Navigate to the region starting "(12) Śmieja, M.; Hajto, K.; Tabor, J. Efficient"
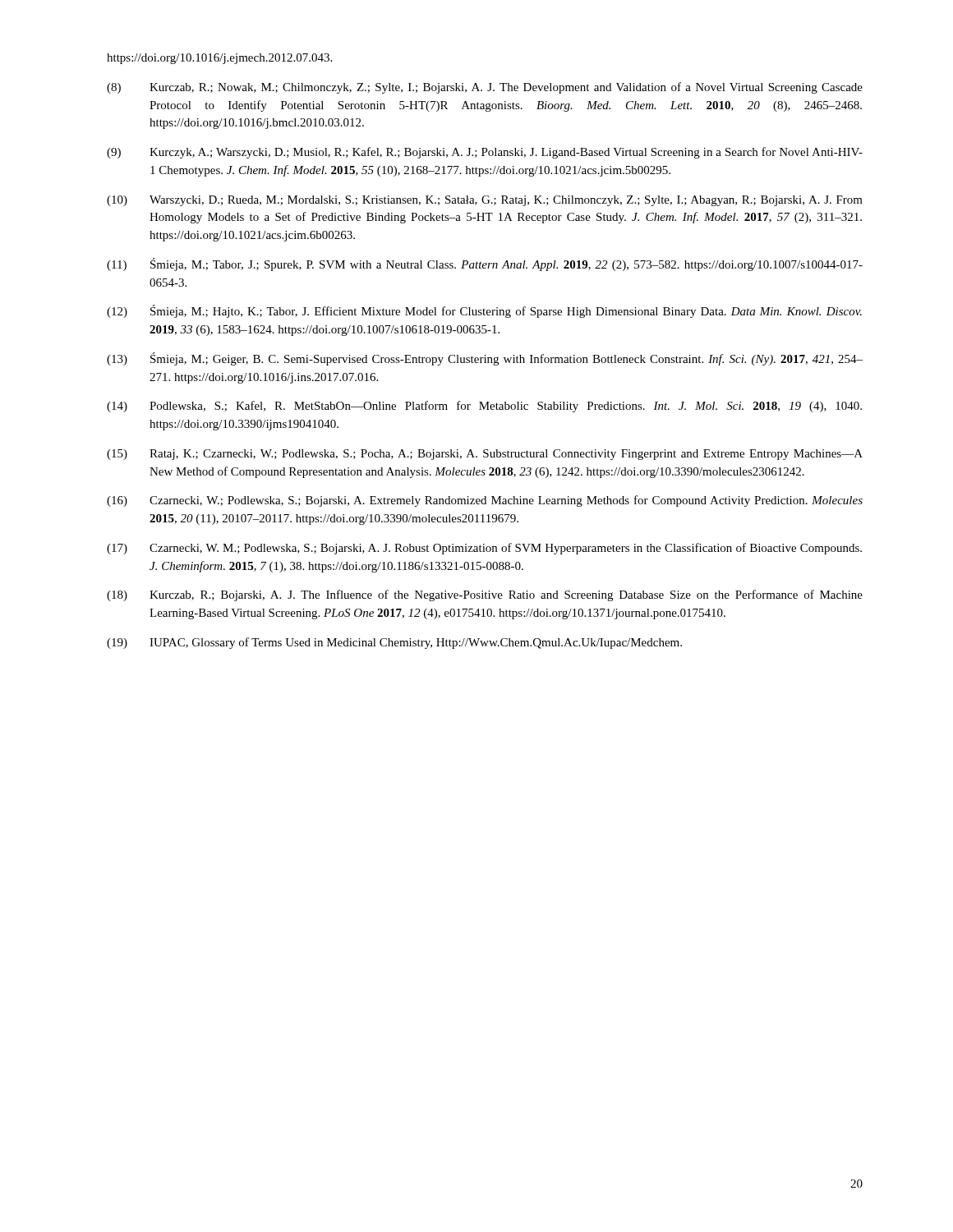This screenshot has height=1232, width=953. point(485,321)
